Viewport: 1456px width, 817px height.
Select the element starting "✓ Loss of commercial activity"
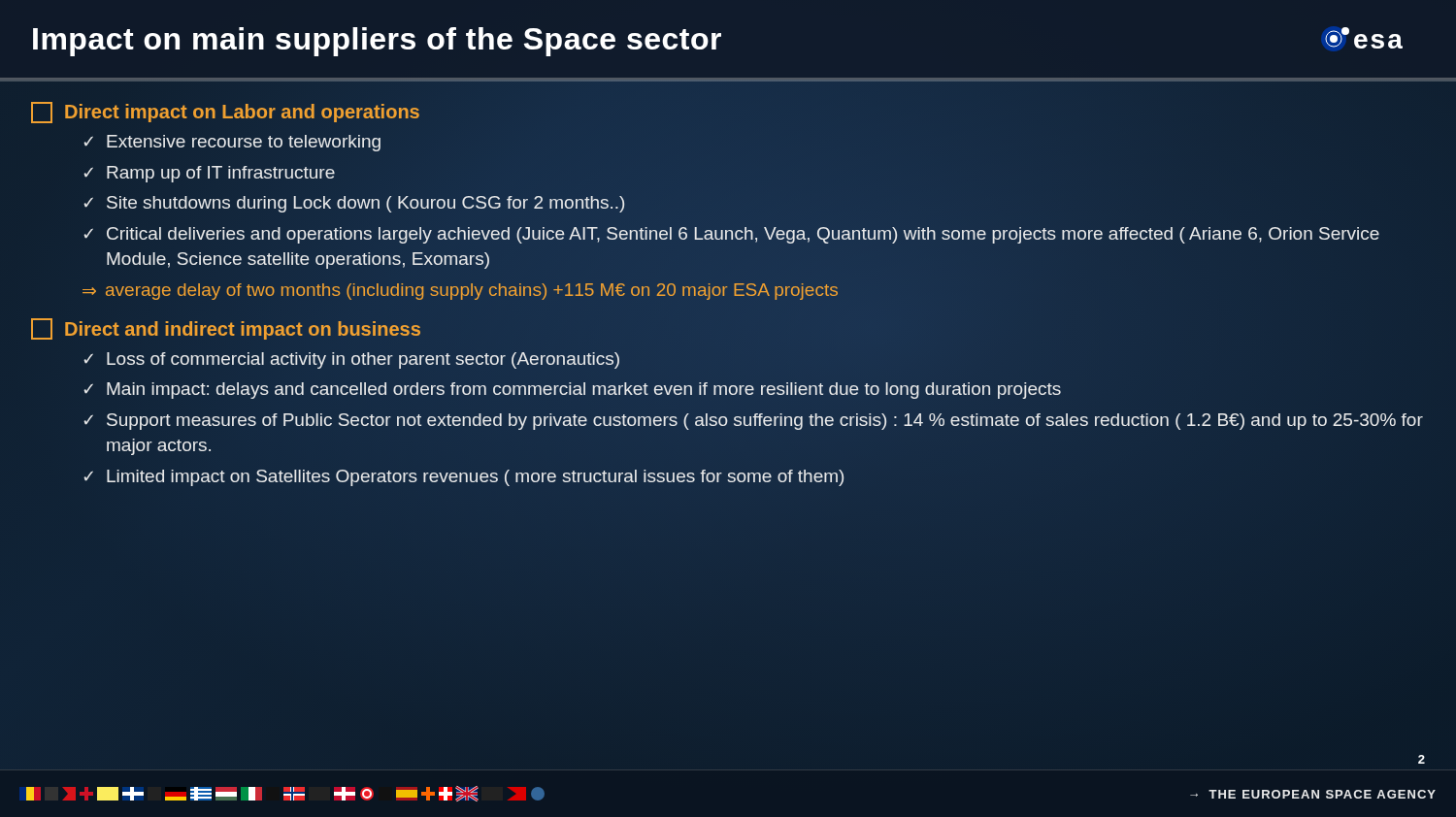pyautogui.click(x=351, y=359)
